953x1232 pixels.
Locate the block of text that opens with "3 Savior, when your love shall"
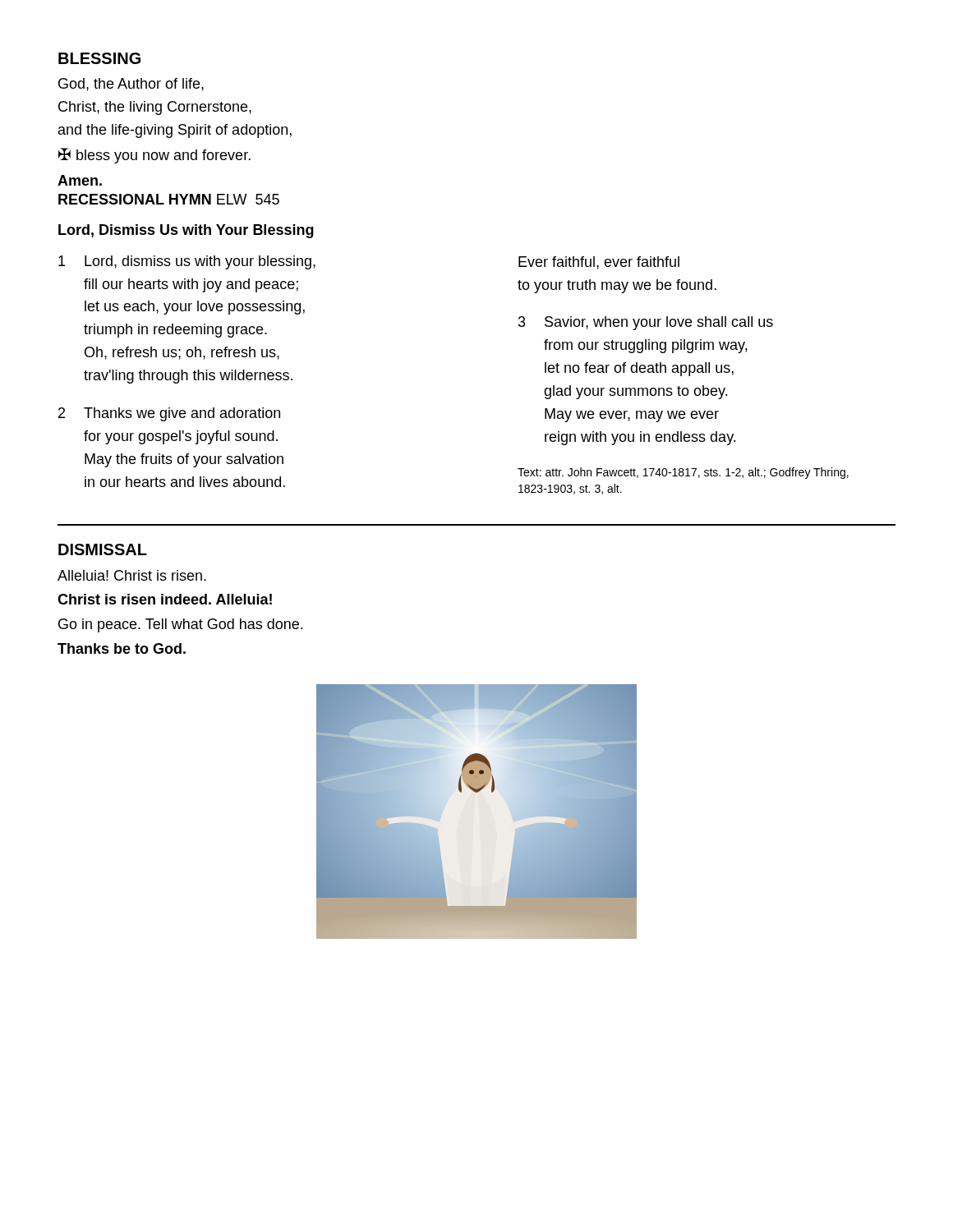(707, 380)
